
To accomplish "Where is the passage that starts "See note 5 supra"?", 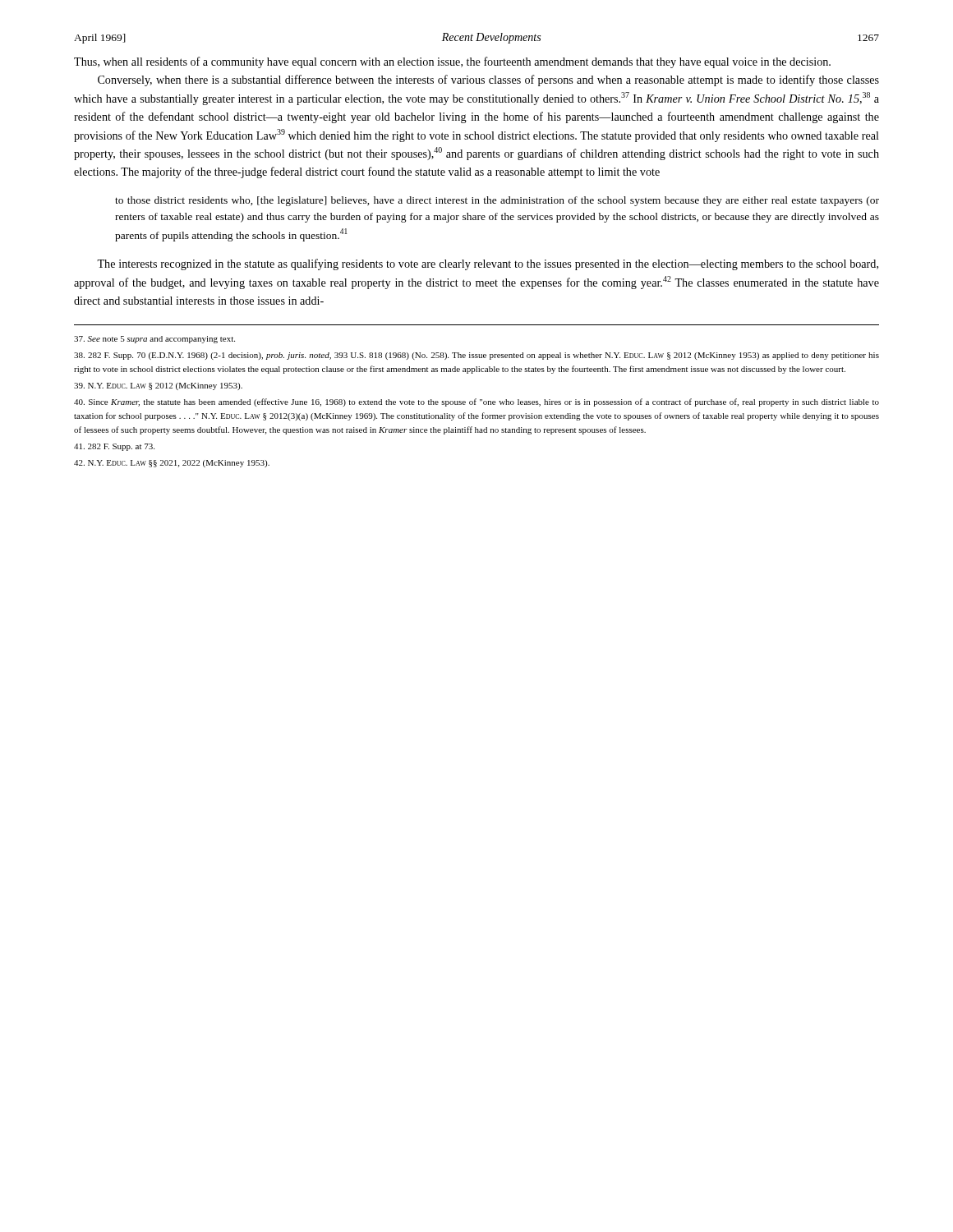I will pyautogui.click(x=155, y=339).
